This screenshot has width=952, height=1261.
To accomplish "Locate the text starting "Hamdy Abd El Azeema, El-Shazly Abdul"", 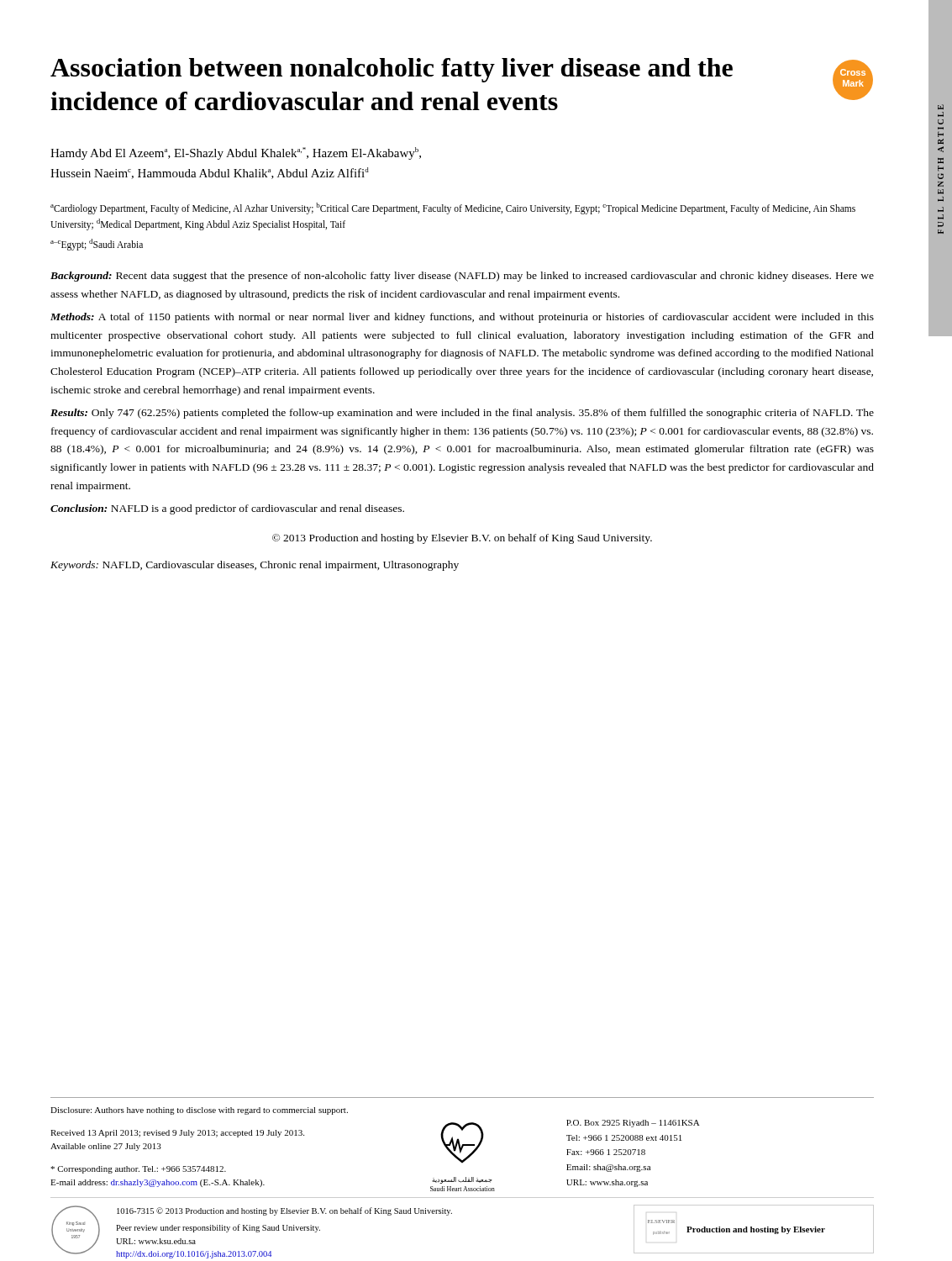I will click(236, 163).
